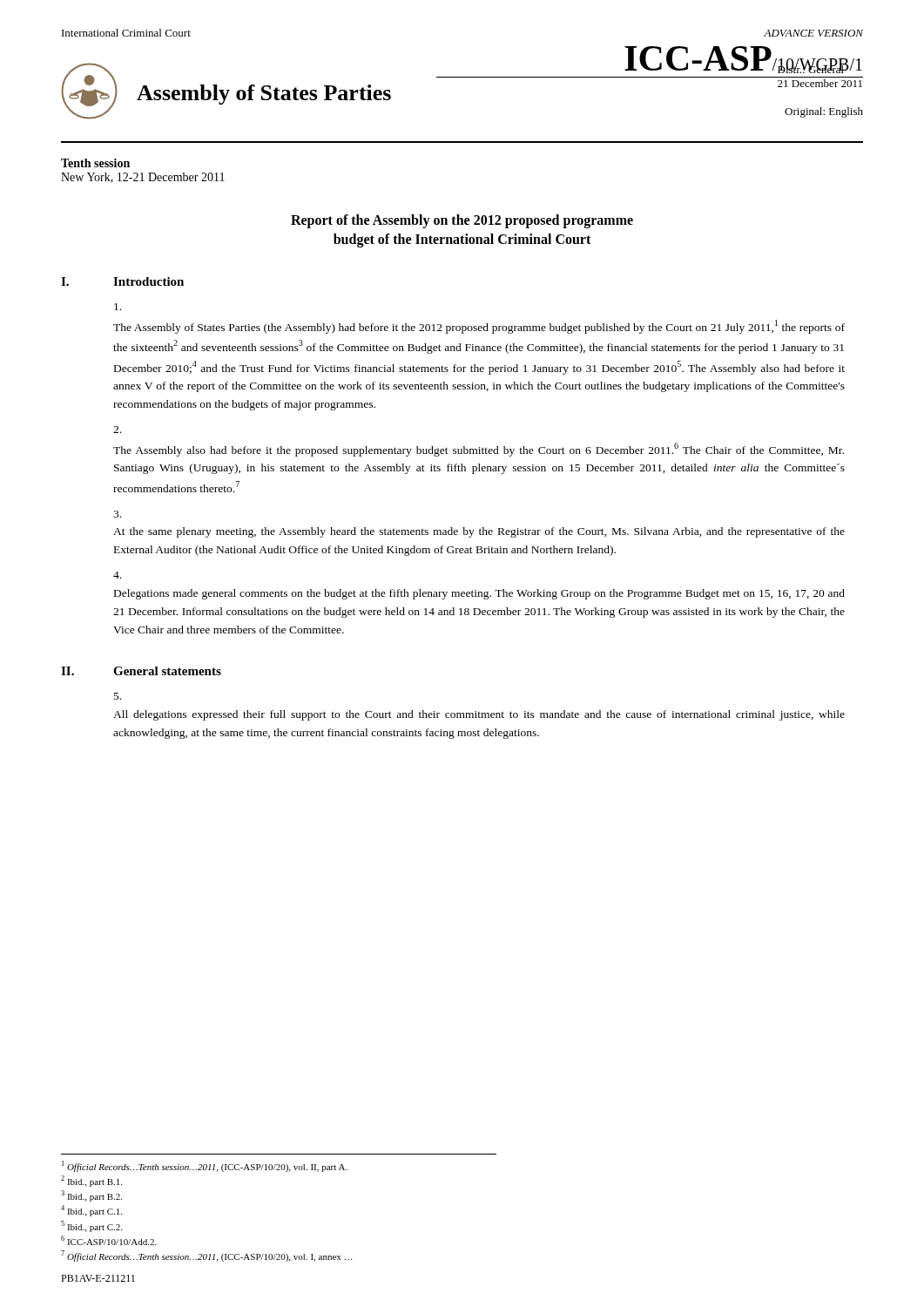Select the logo
The height and width of the screenshot is (1307, 924).
click(x=94, y=93)
